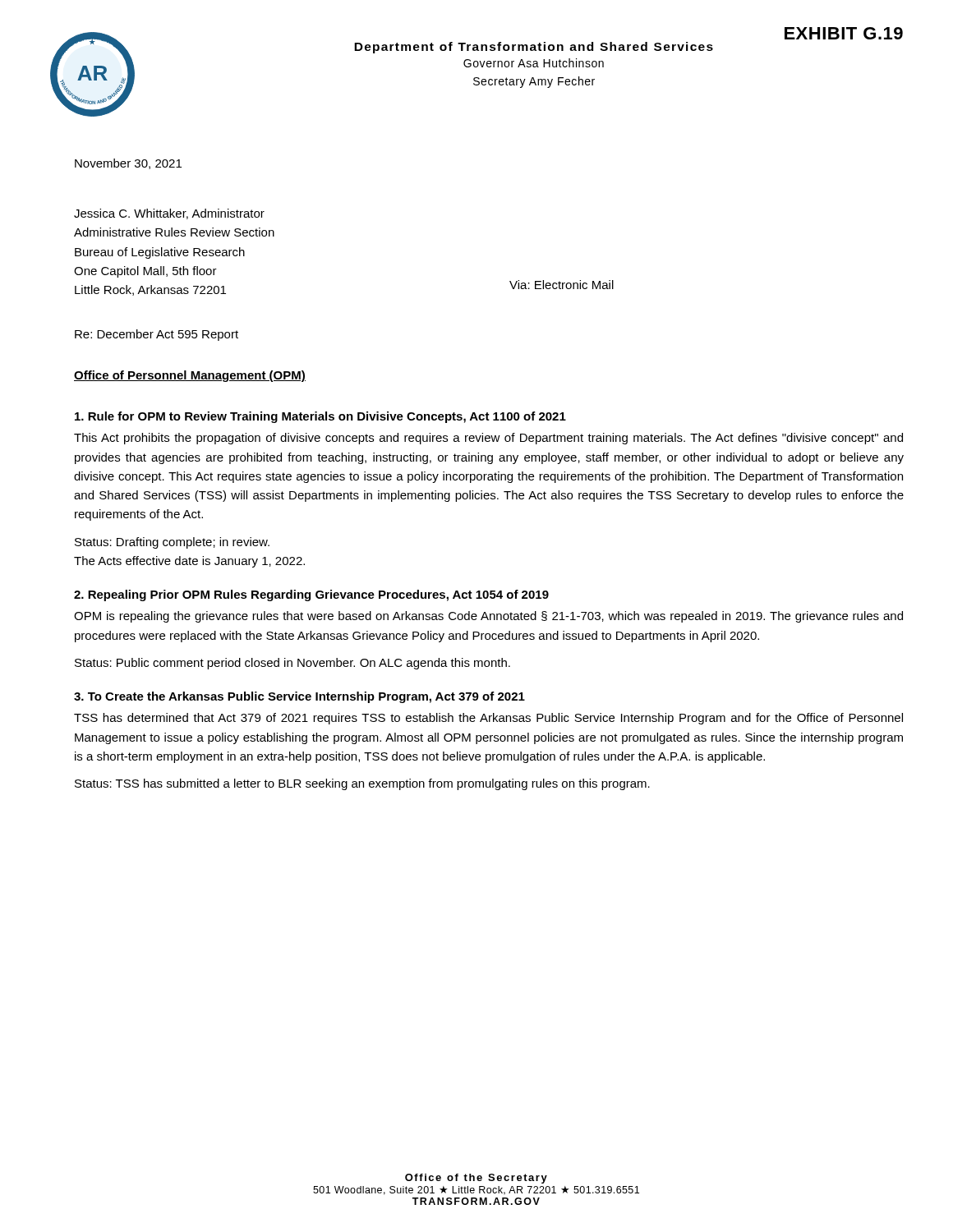The width and height of the screenshot is (953, 1232).
Task: Locate the element starting "Re: December Act 595 Report"
Action: [x=156, y=334]
